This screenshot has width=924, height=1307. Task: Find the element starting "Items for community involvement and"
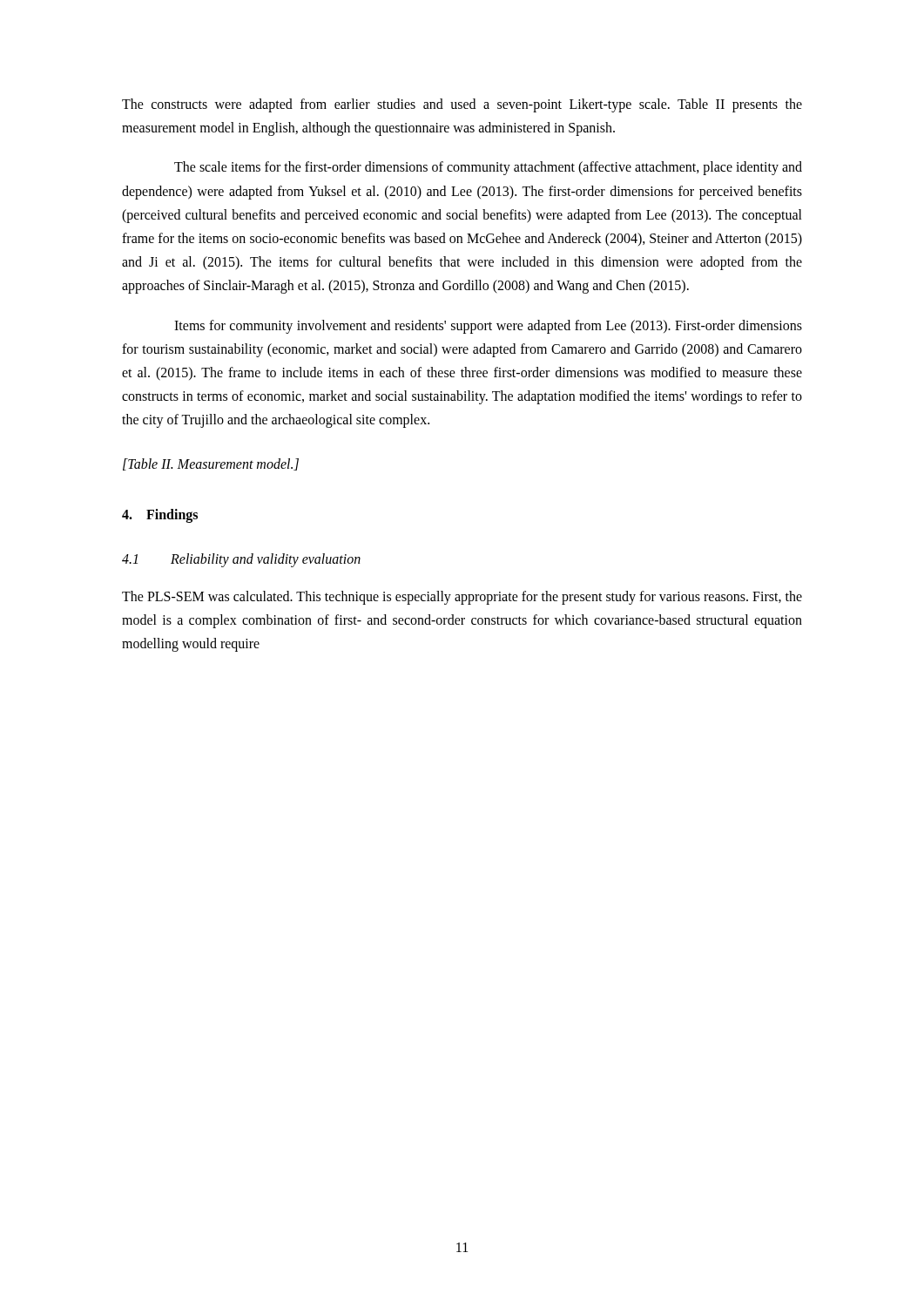click(x=462, y=372)
